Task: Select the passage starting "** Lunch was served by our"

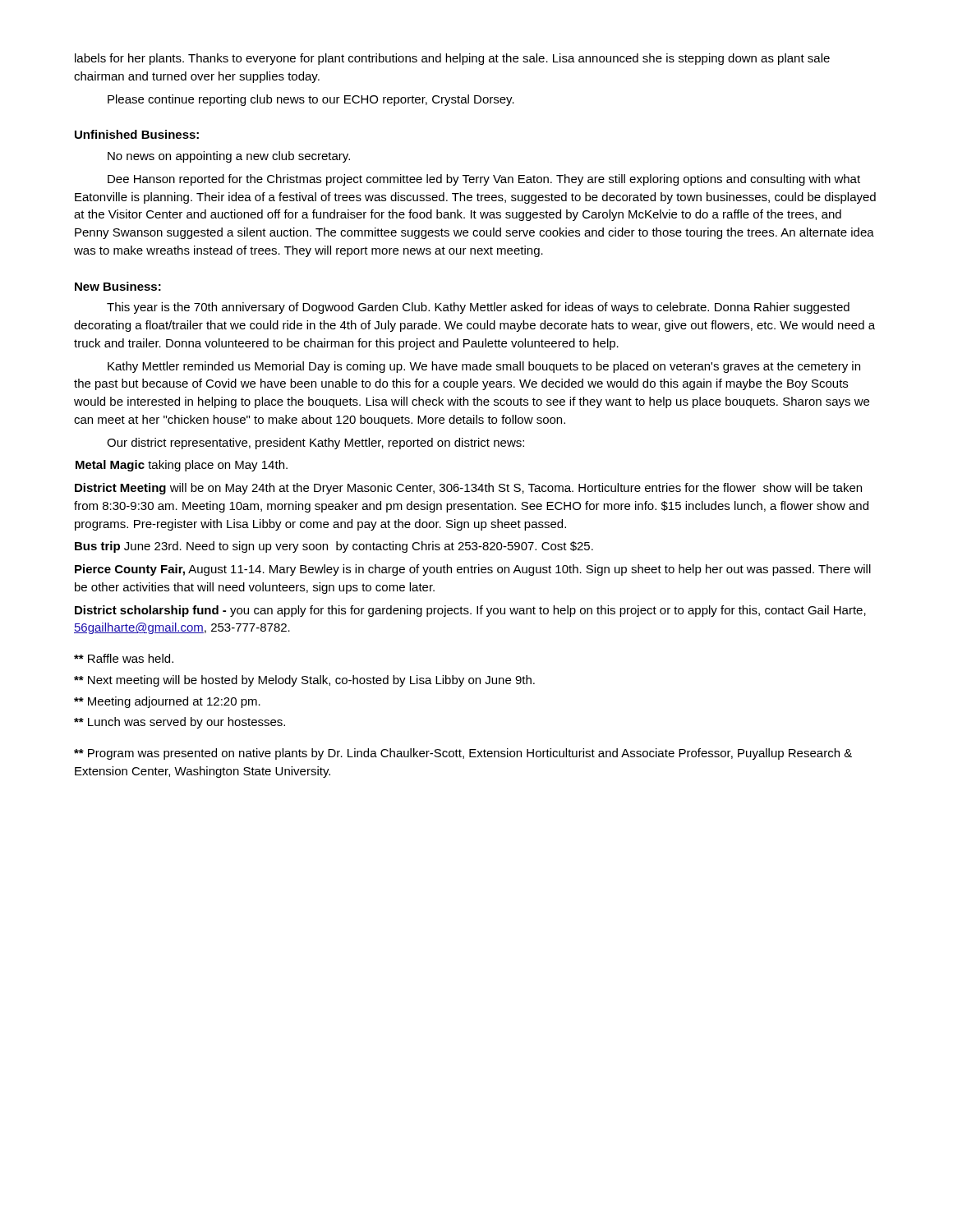Action: [180, 723]
